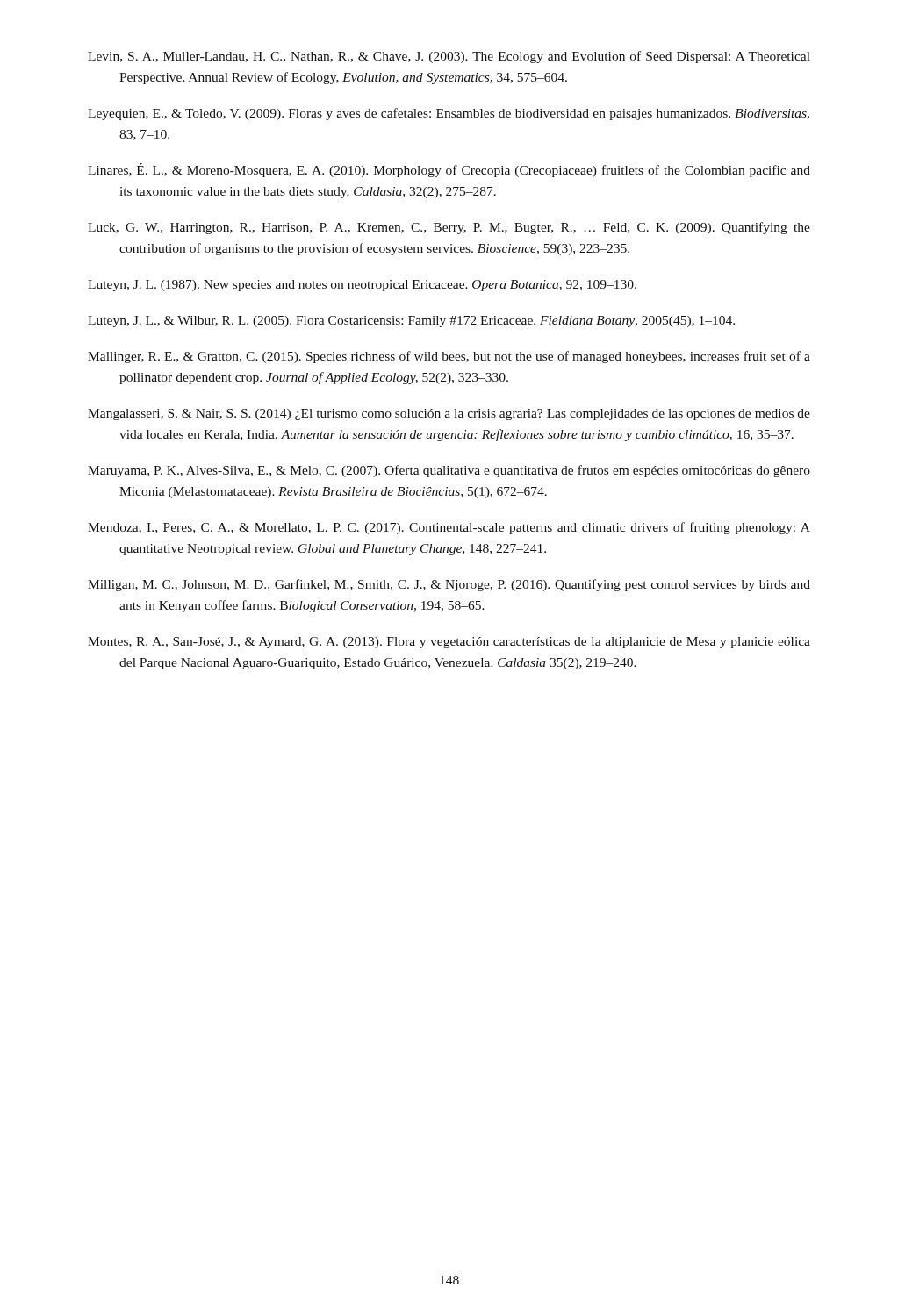Click on the text block starting "Luteyn, J. L. (1987)."
Viewport: 898px width, 1316px height.
tap(363, 284)
